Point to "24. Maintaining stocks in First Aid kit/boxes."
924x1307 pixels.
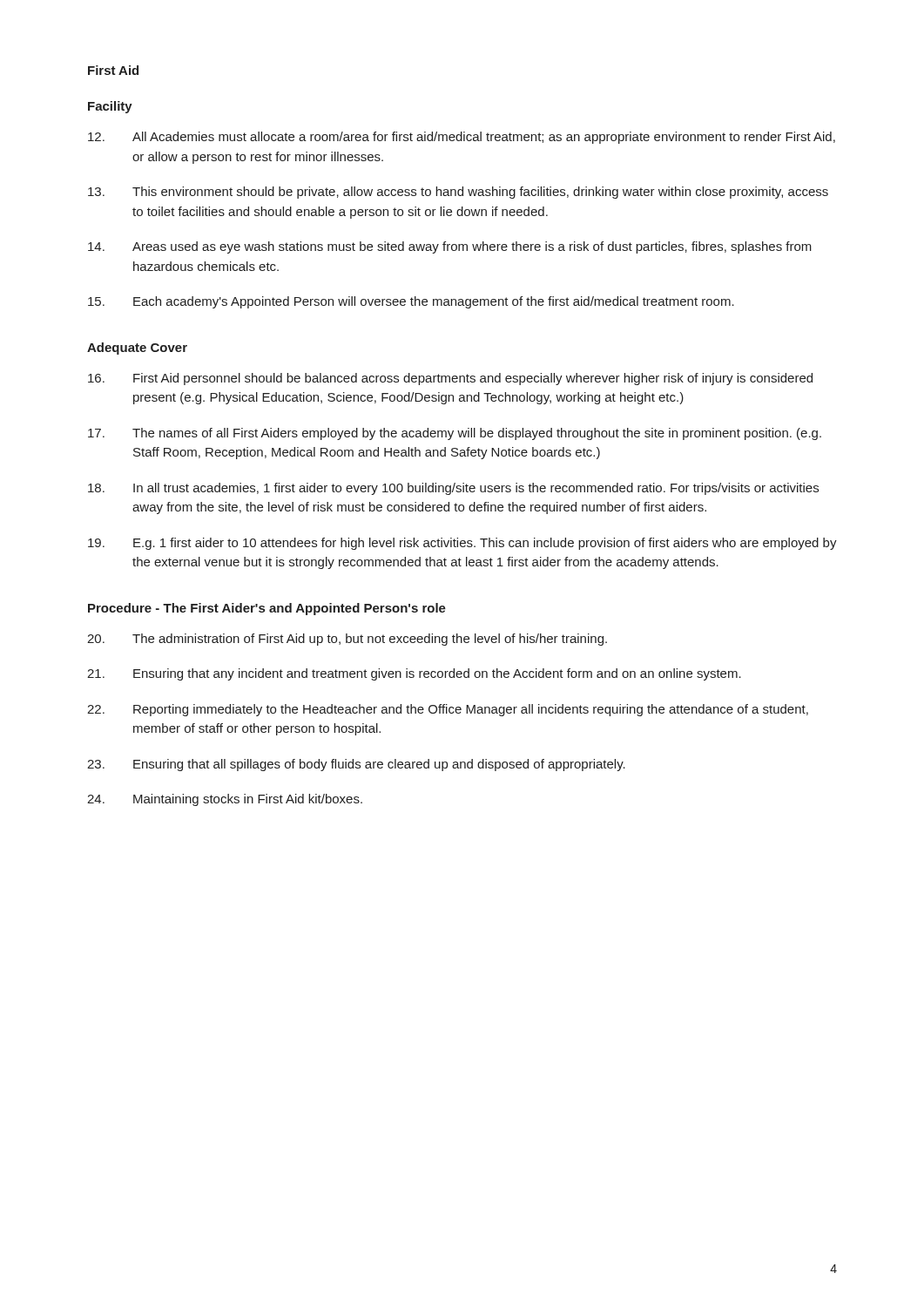tap(225, 799)
